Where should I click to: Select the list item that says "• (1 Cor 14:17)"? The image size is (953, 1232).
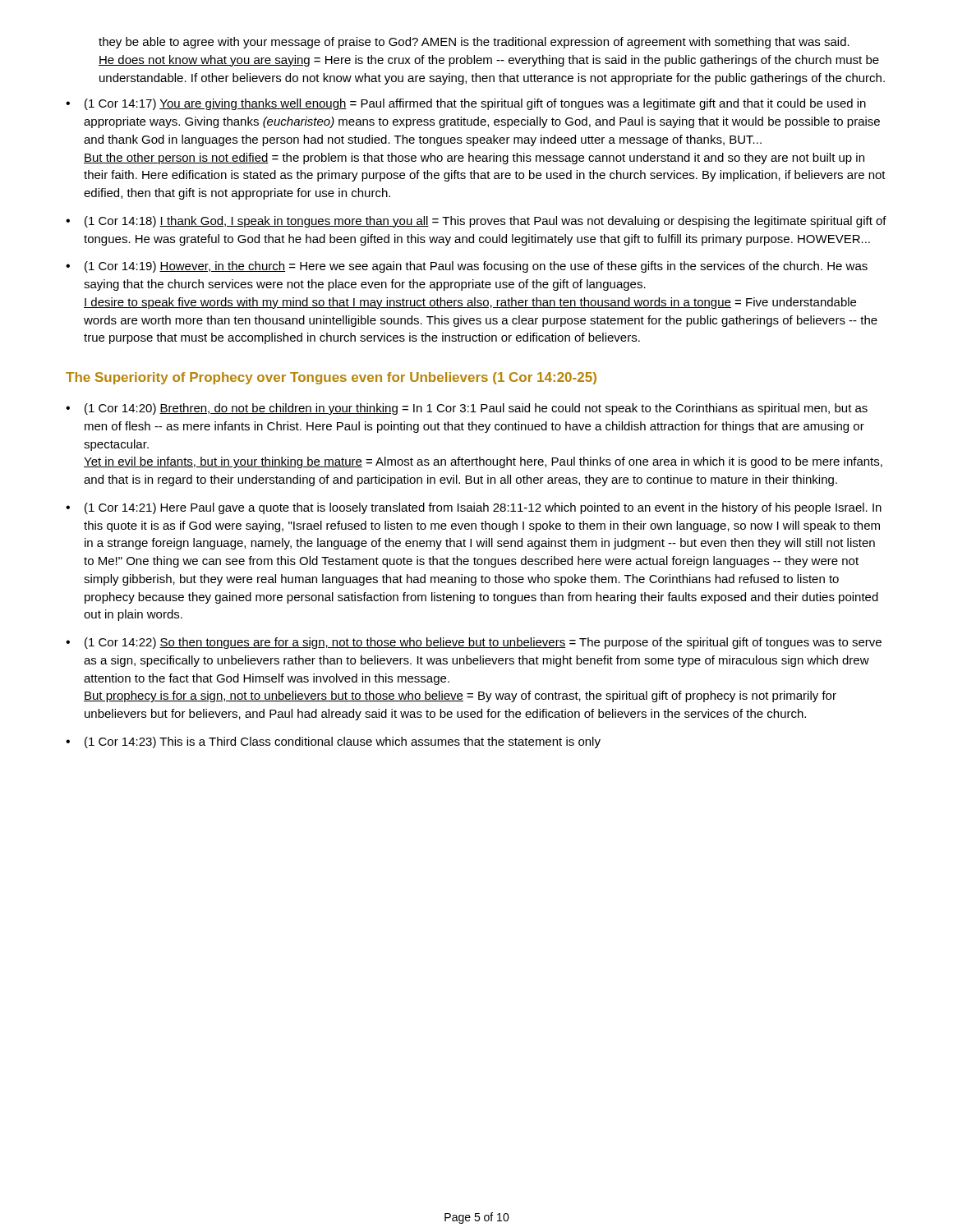[x=476, y=148]
